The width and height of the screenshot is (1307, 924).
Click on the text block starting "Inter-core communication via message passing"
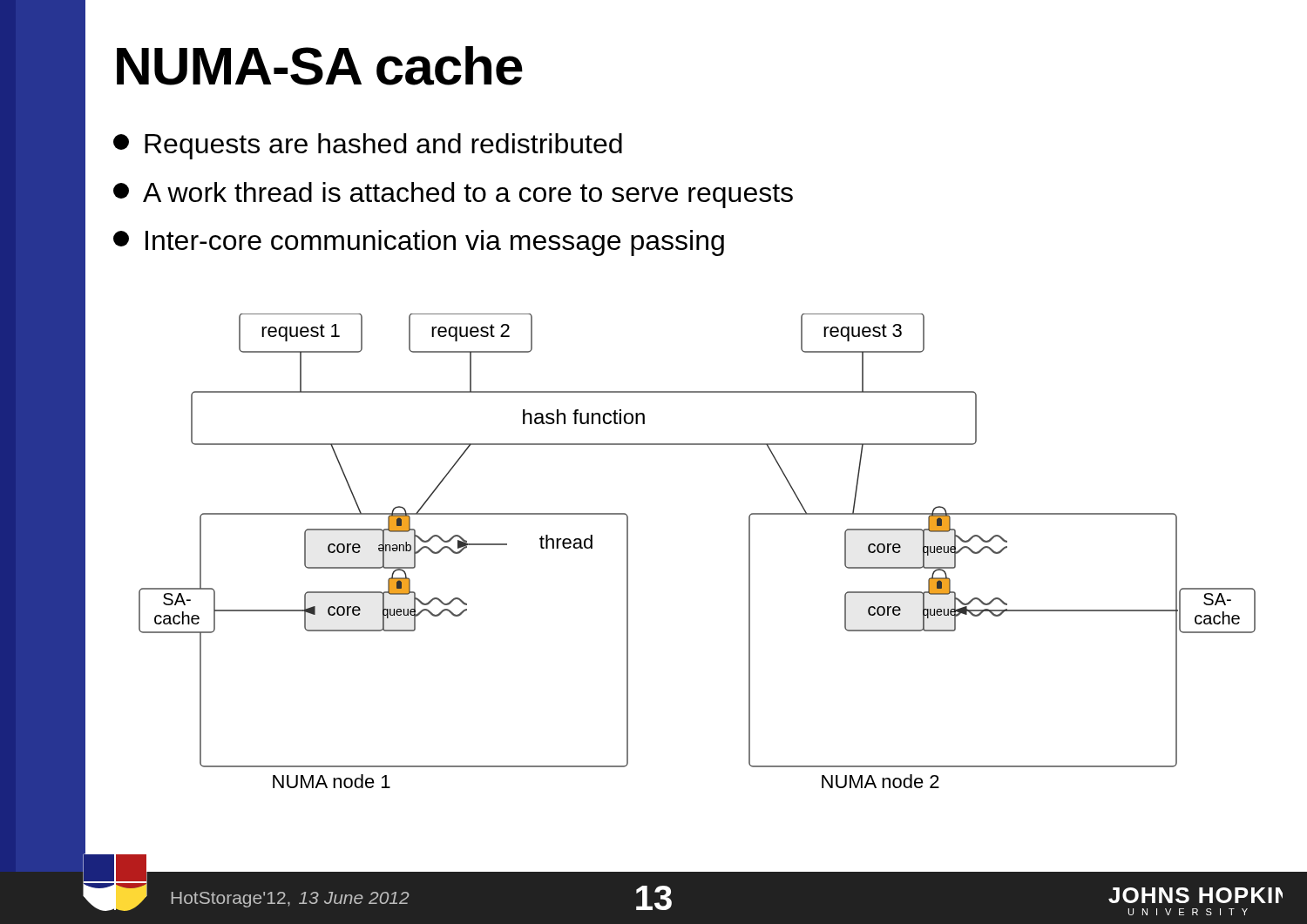(x=419, y=241)
